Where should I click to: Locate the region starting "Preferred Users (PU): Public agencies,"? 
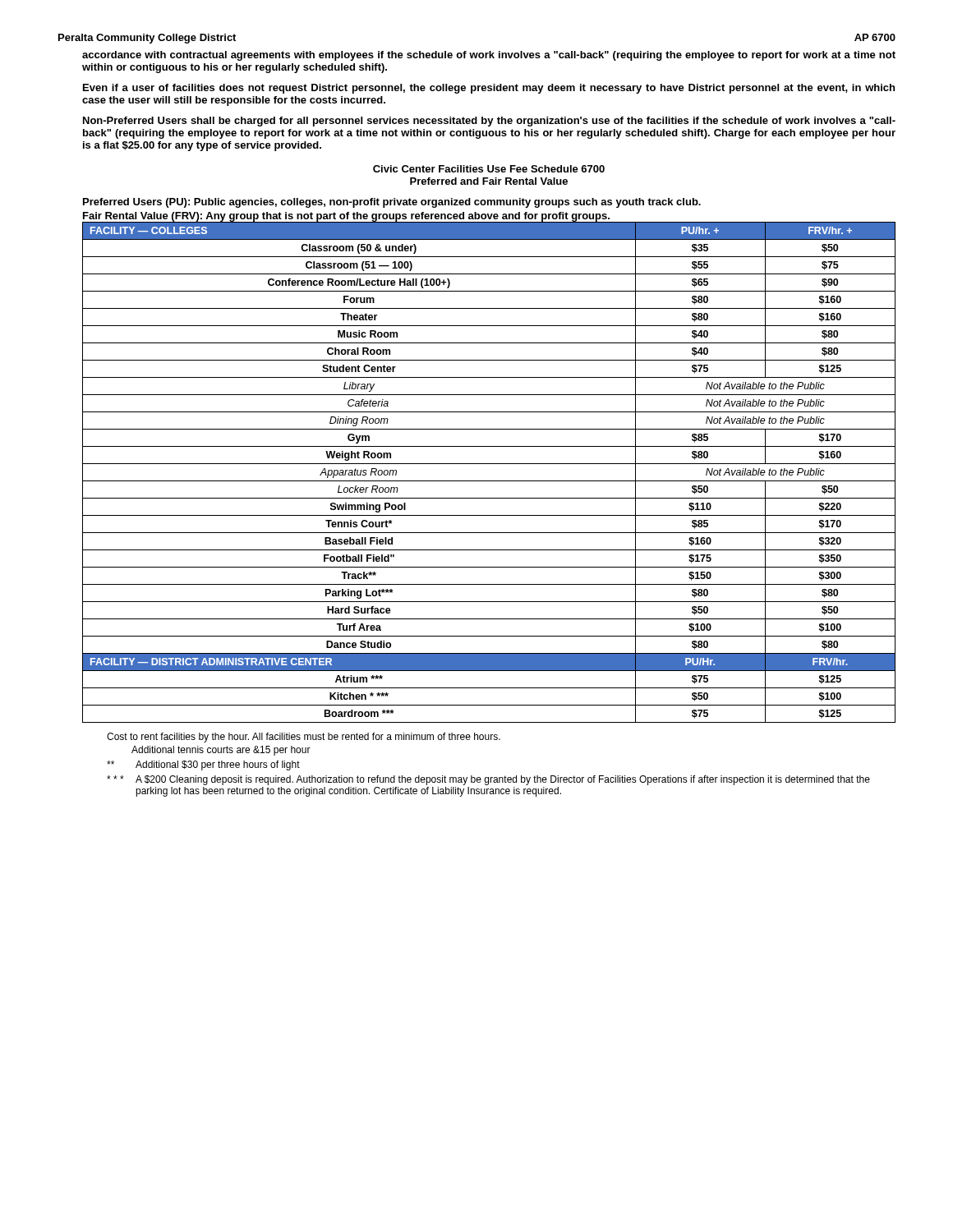(x=392, y=202)
